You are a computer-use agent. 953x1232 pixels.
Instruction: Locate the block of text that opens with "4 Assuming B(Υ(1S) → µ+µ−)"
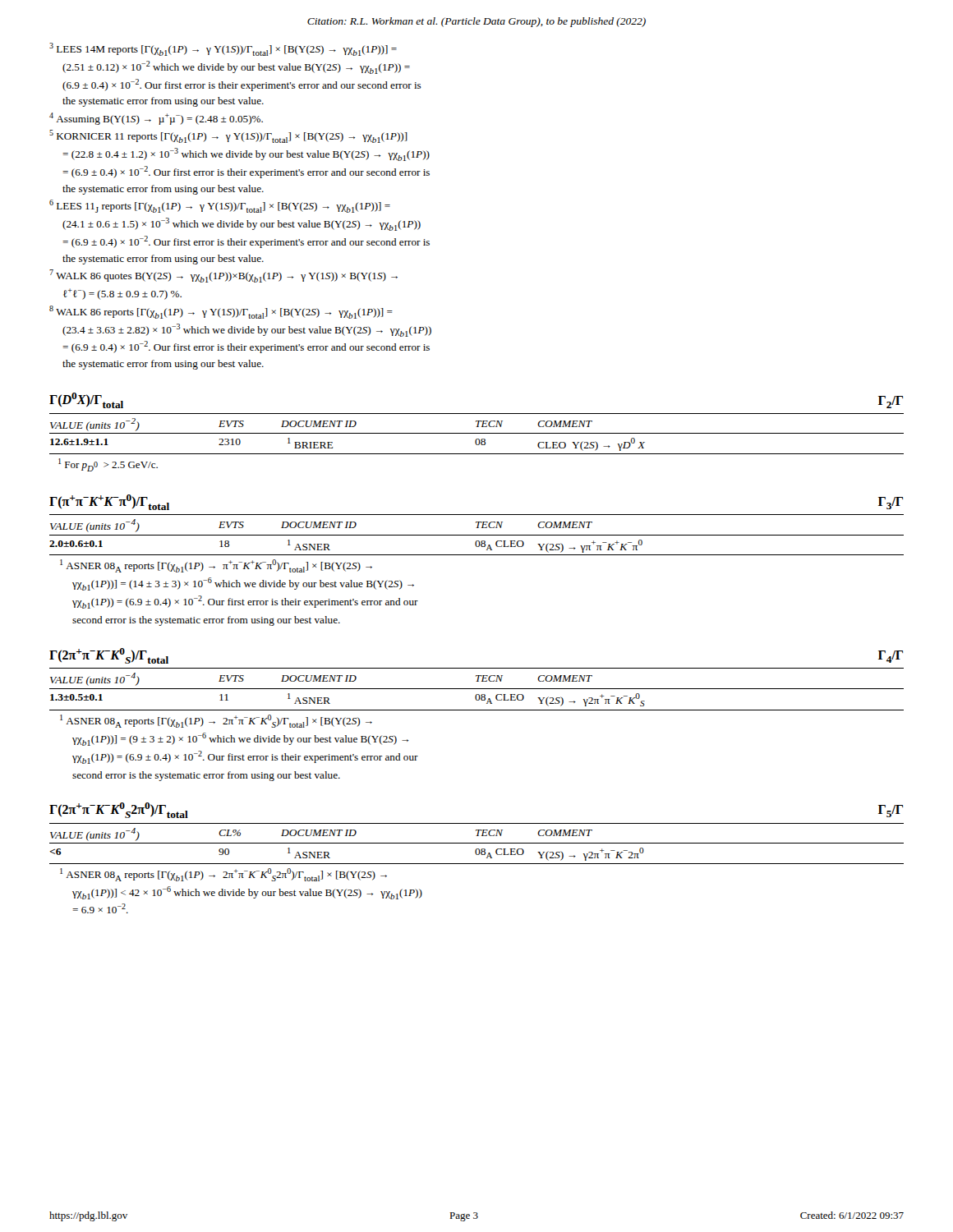click(156, 118)
